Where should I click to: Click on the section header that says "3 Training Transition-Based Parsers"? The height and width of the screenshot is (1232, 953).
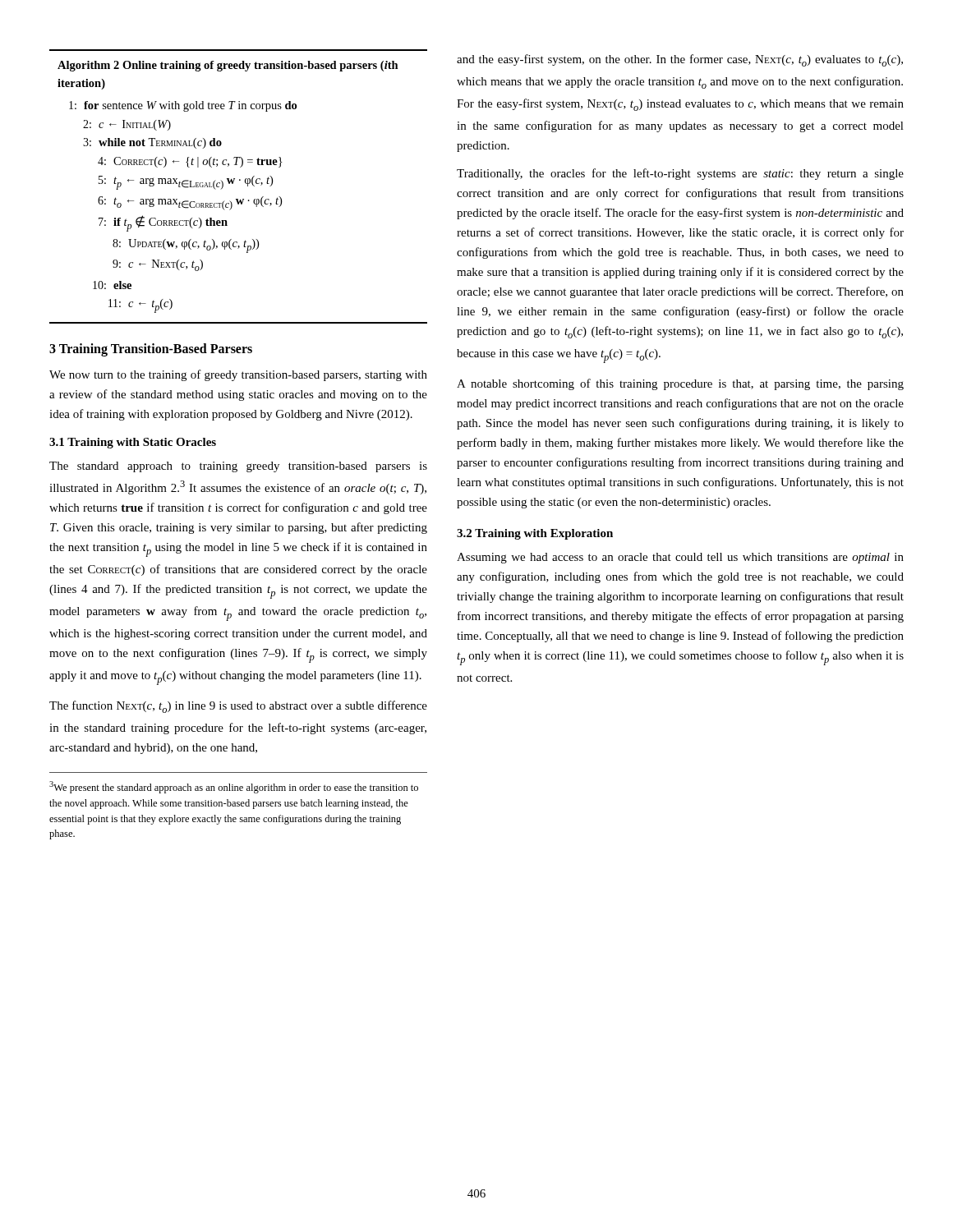coord(151,349)
